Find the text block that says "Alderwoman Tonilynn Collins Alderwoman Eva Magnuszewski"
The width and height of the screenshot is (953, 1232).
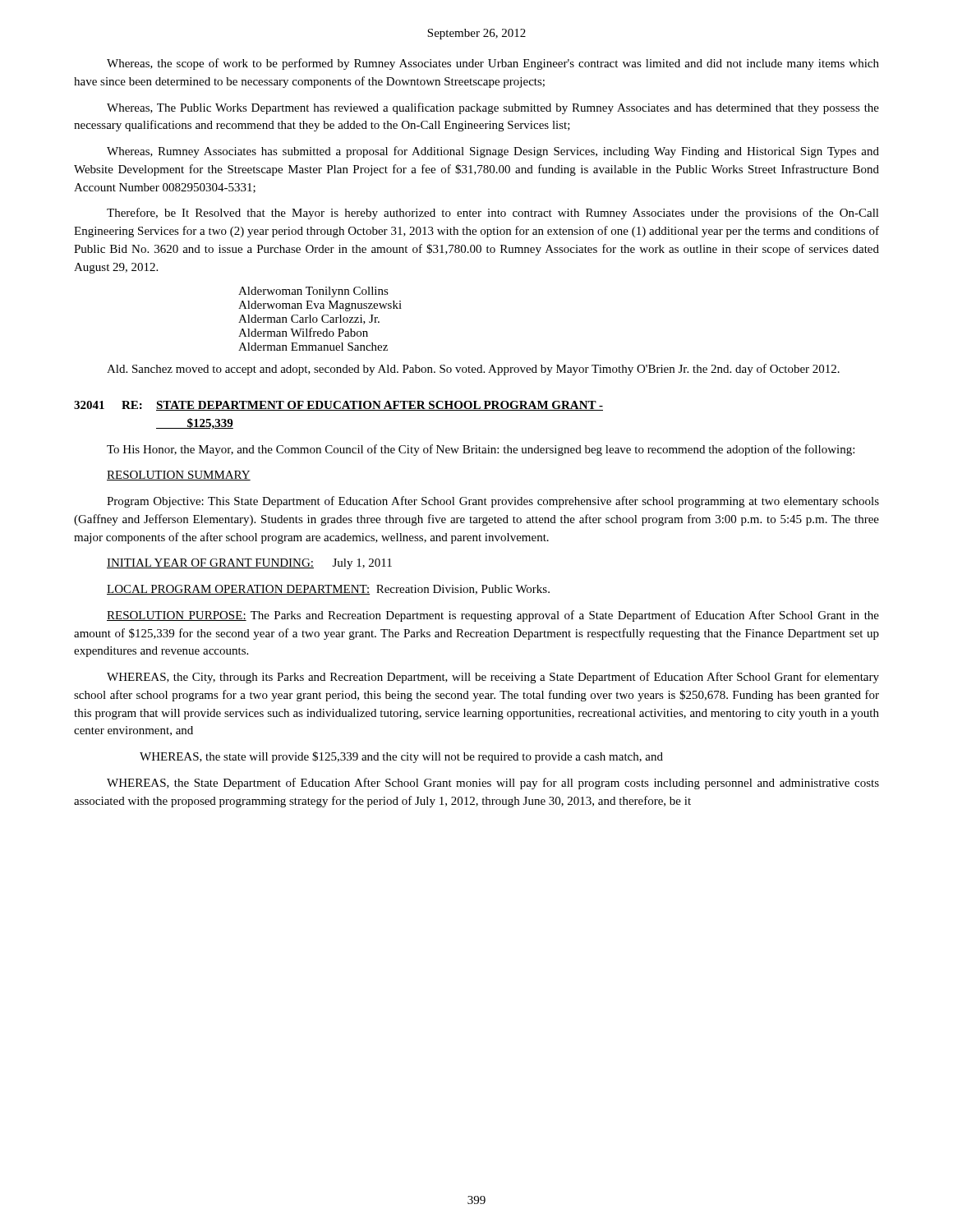[x=320, y=319]
